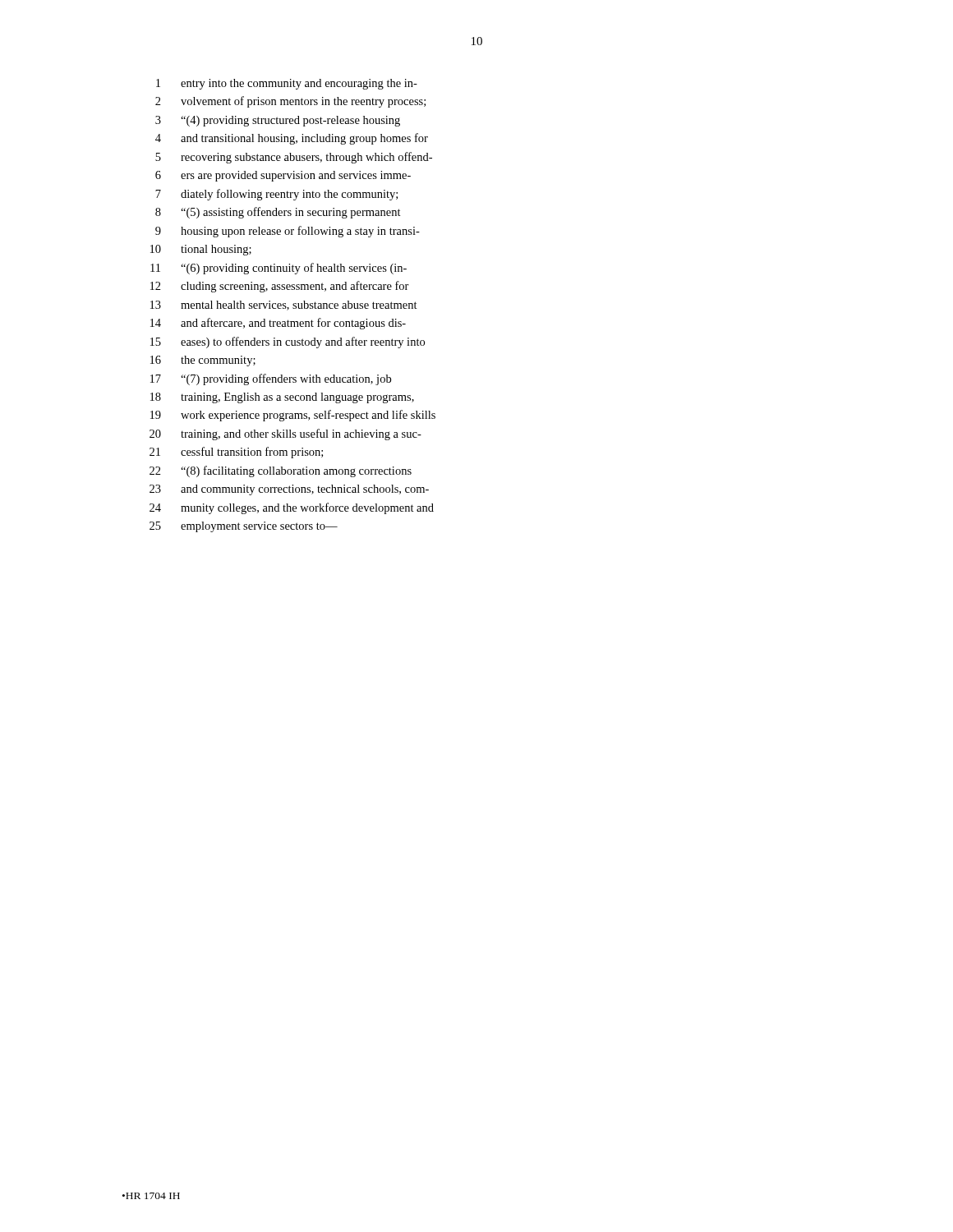Find the list item with the text "1 entry into the community"
The height and width of the screenshot is (1232, 953).
click(x=287, y=84)
